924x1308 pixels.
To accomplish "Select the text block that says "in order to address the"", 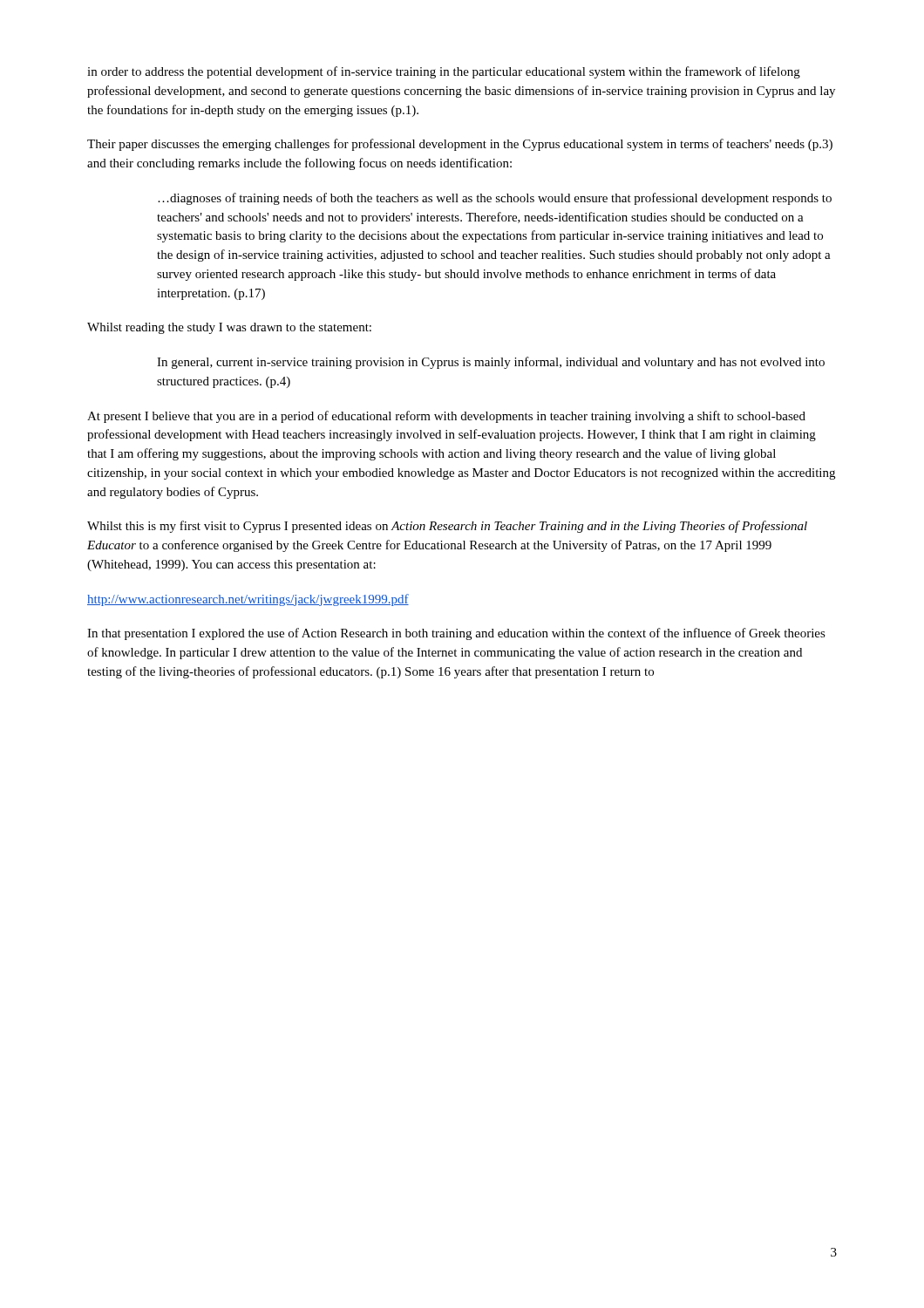I will pyautogui.click(x=461, y=90).
